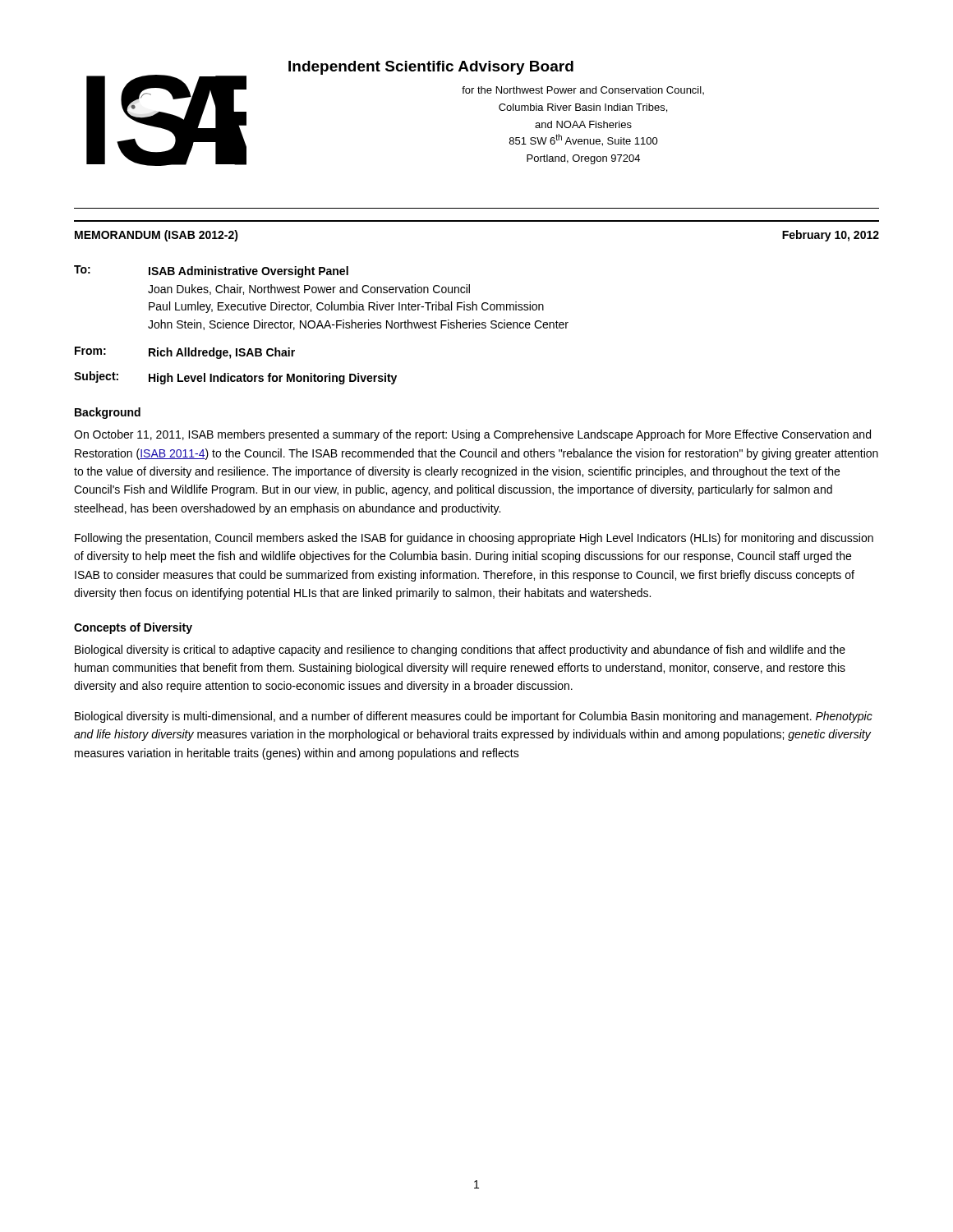Click the passage that begins "Following the presentation,"
This screenshot has height=1232, width=953.
(474, 566)
